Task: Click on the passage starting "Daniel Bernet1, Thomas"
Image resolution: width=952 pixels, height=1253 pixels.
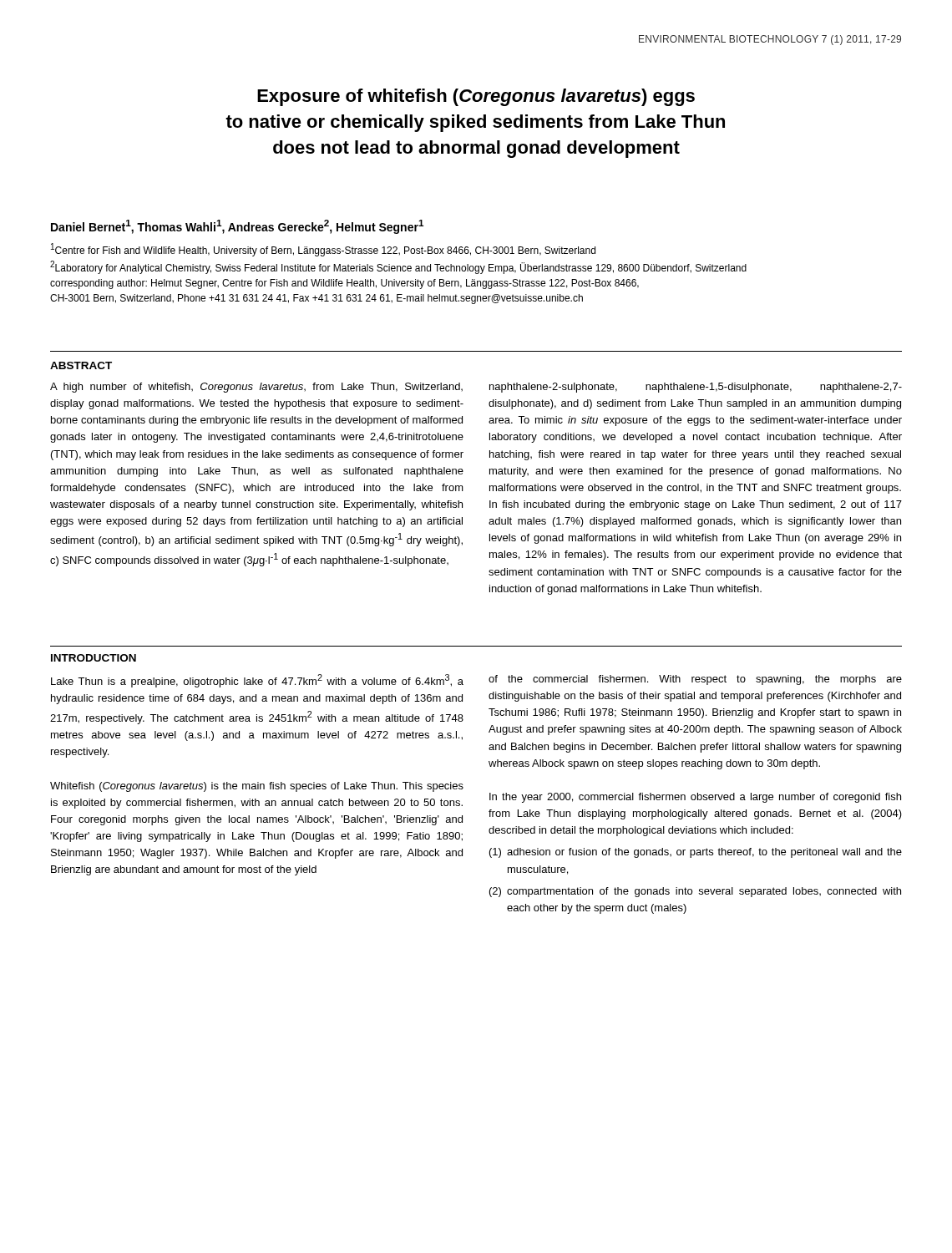Action: [x=476, y=261]
